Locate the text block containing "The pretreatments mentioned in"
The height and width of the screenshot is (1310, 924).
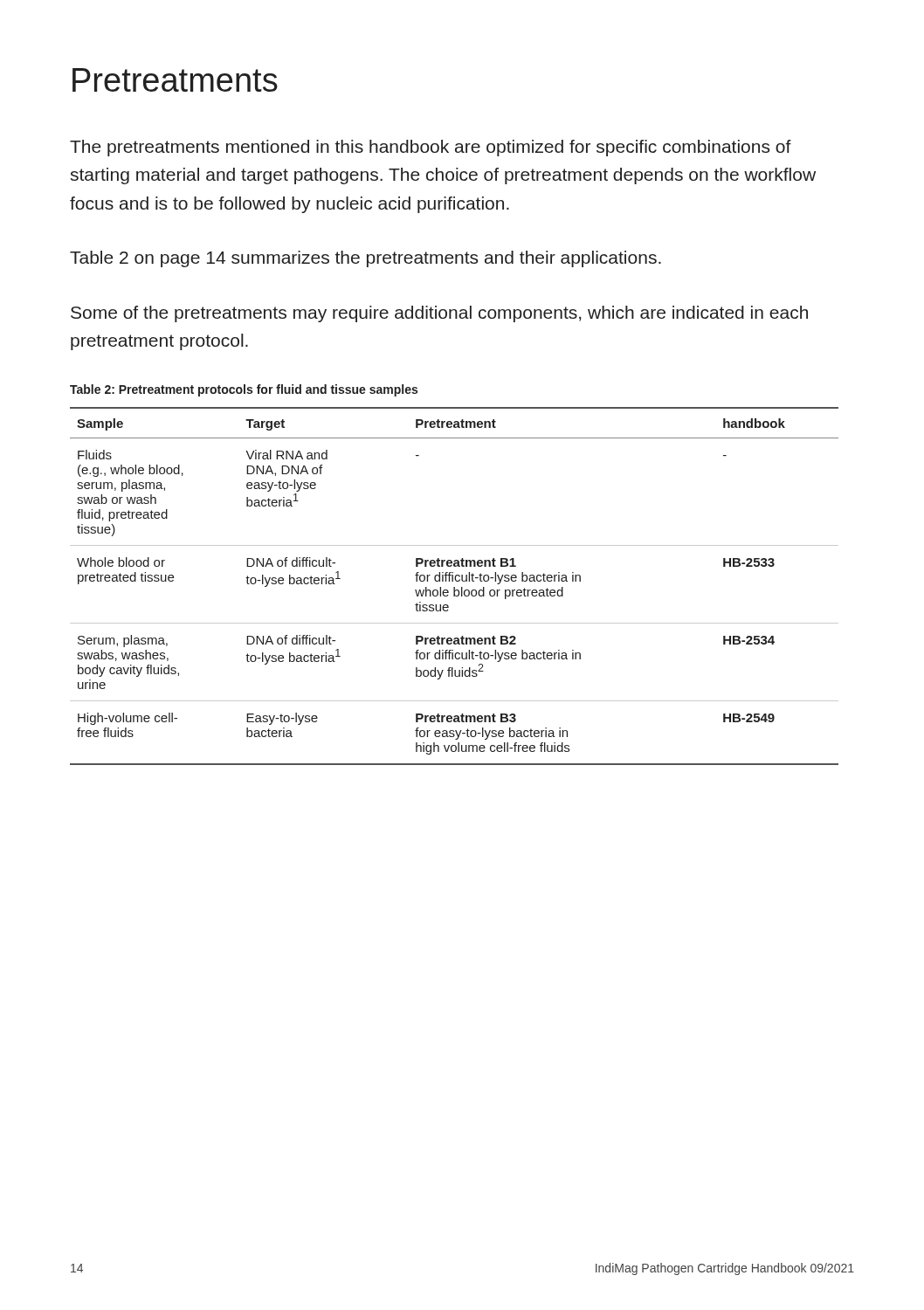click(454, 175)
